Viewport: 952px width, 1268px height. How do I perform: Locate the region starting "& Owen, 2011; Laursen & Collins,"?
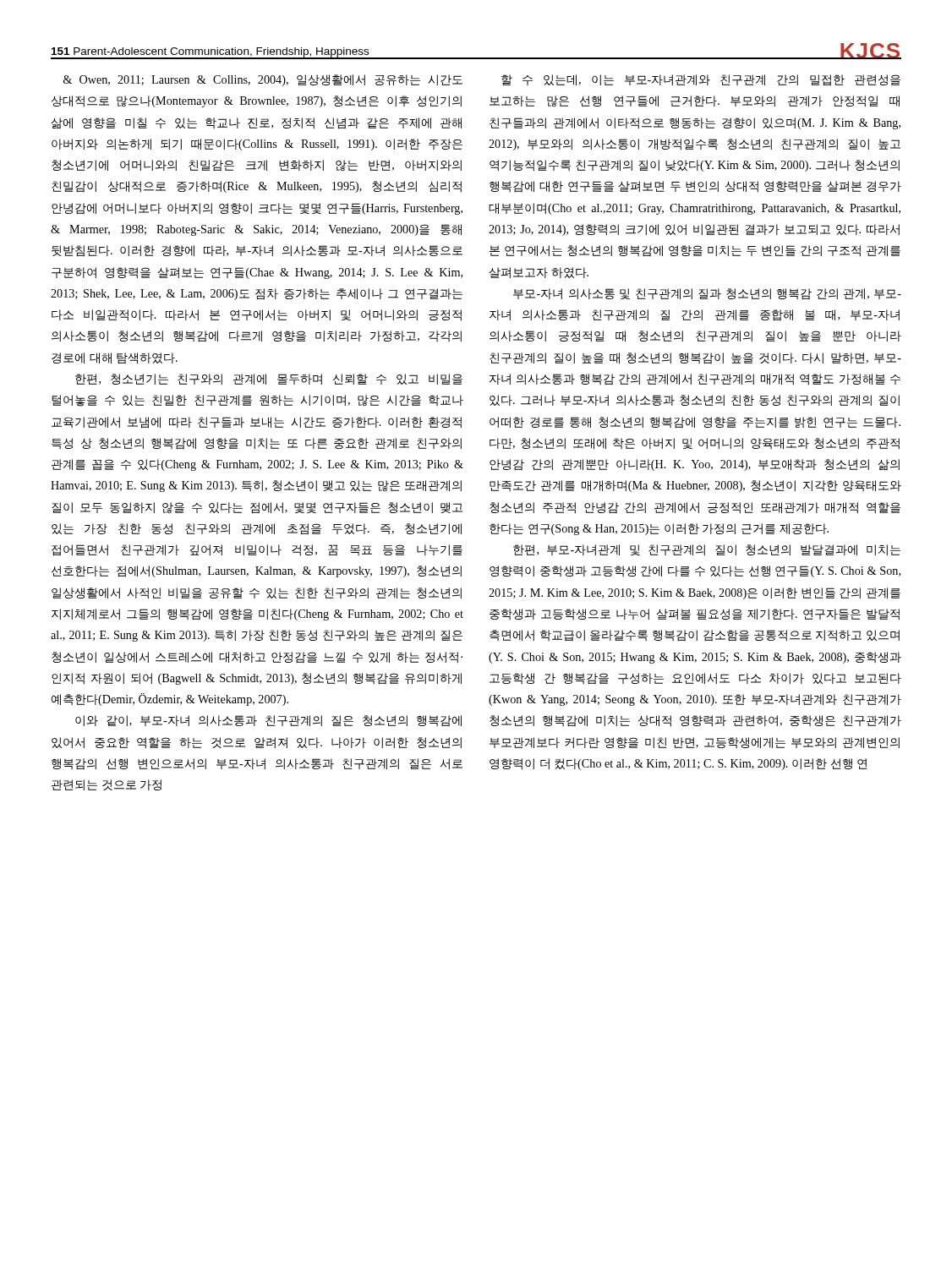coord(257,219)
